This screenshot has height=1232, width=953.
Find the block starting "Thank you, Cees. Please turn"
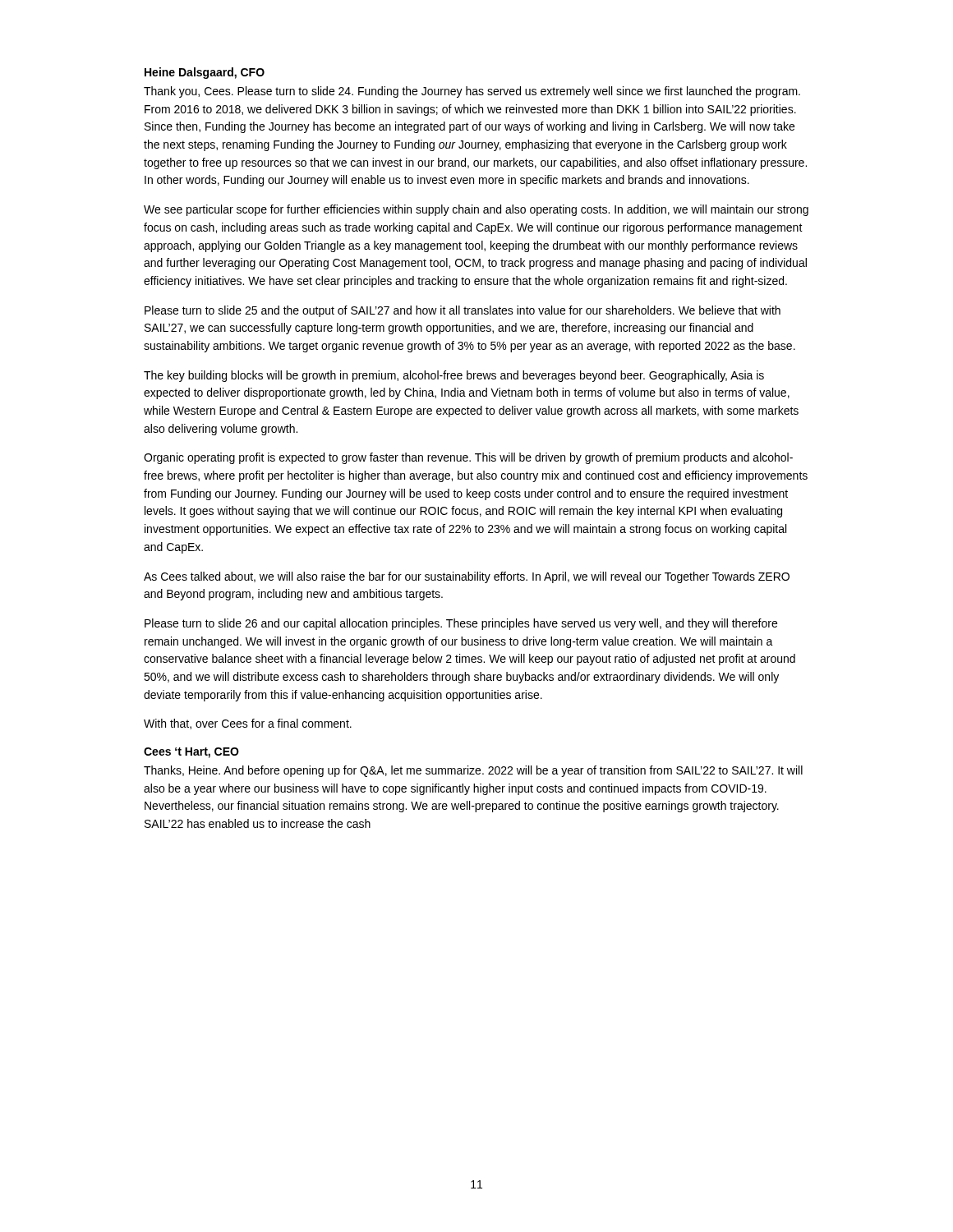[x=476, y=136]
